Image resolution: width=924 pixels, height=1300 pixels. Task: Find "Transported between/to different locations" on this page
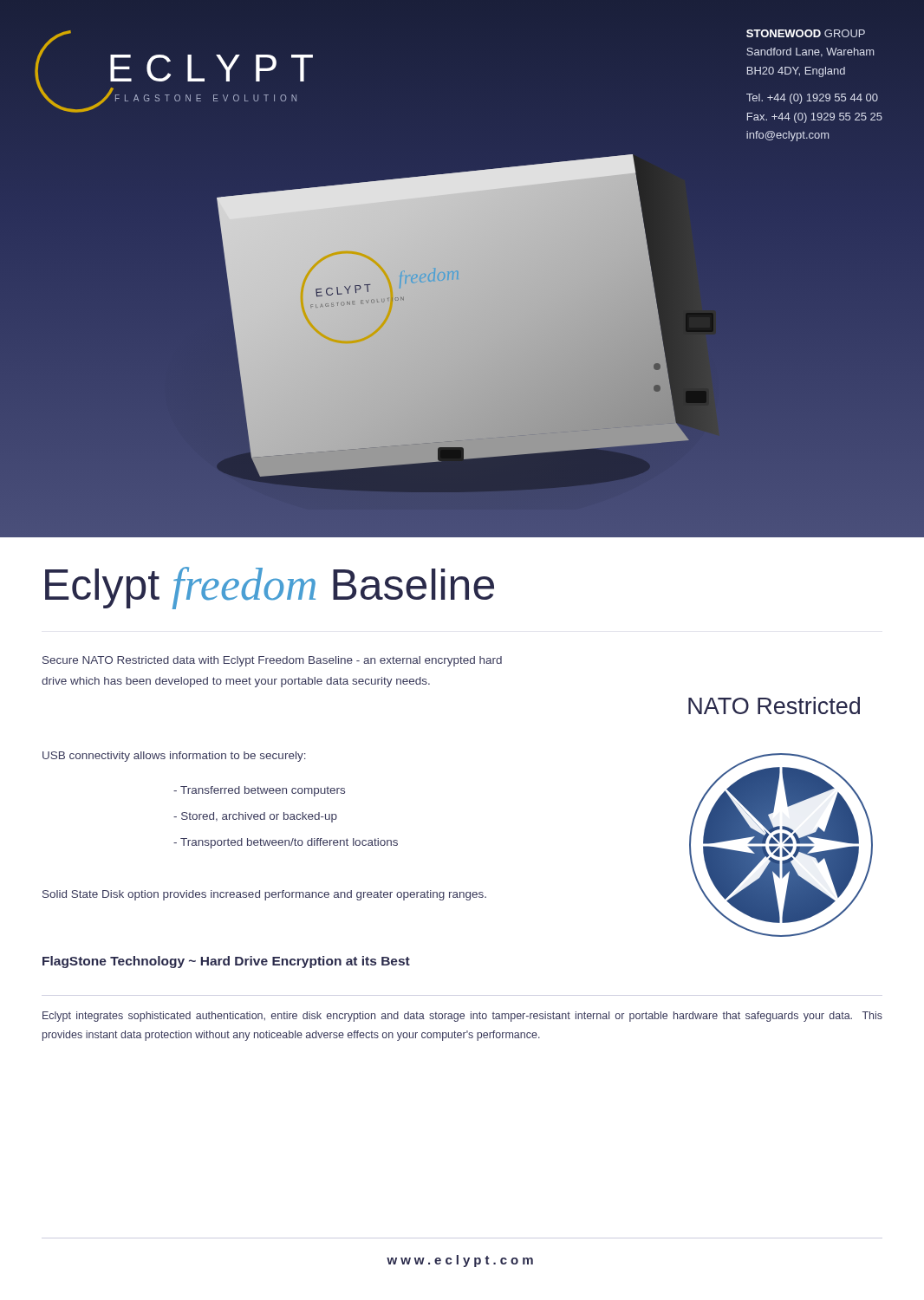(286, 842)
